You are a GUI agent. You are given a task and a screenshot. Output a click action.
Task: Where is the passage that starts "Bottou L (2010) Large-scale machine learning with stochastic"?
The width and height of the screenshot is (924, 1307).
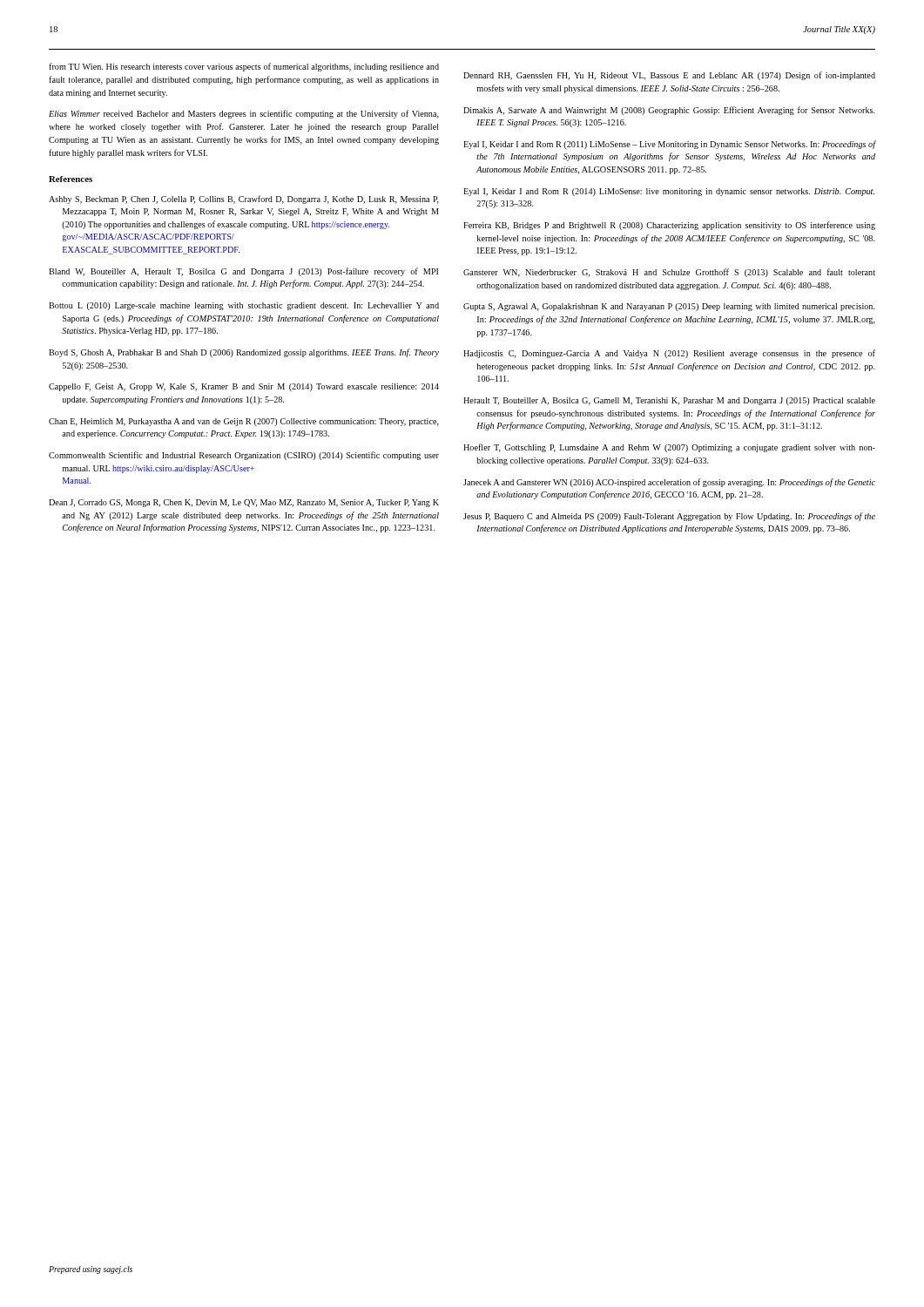[244, 319]
